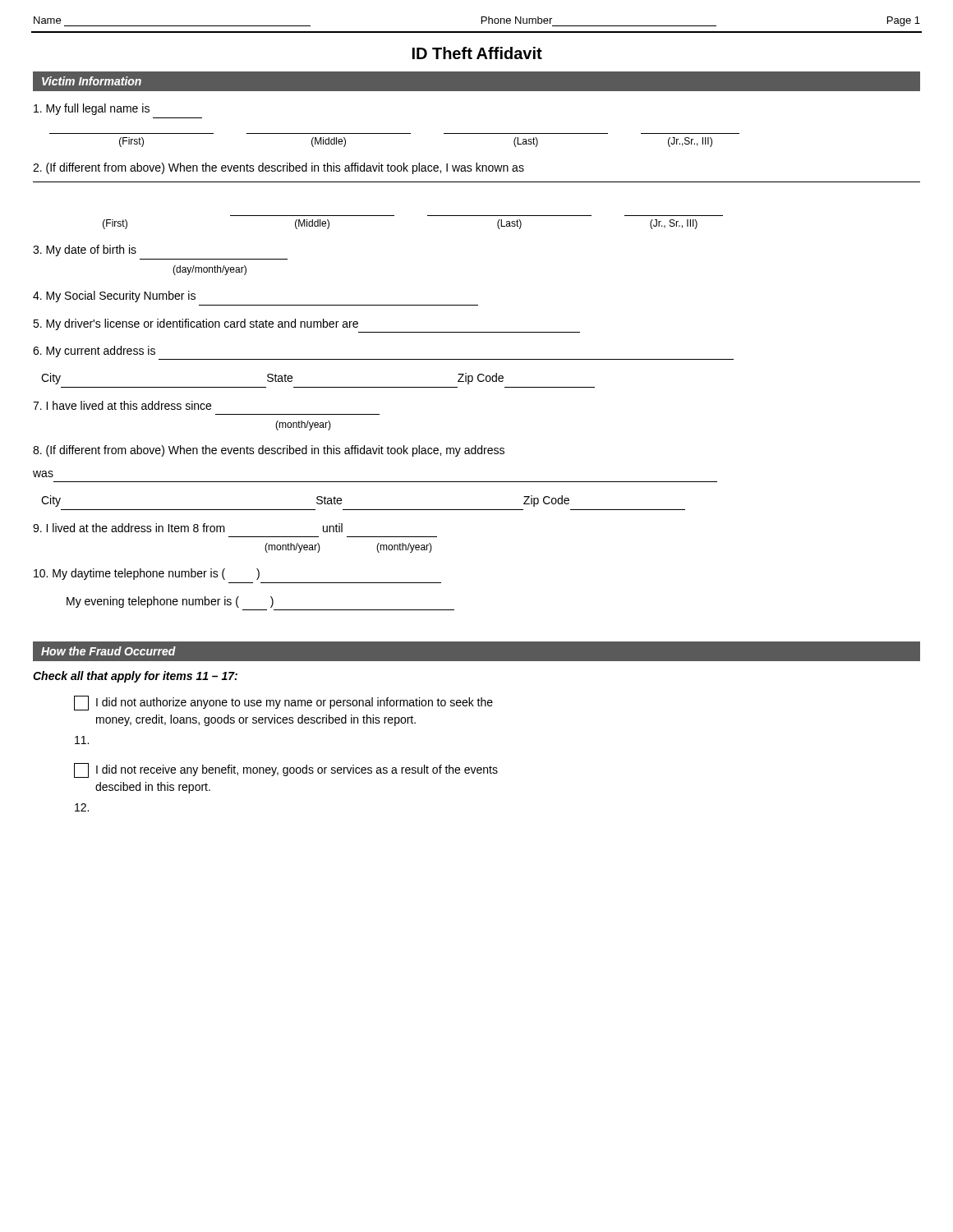The image size is (953, 1232).
Task: Navigate to the text block starting "I did not authorize"
Action: click(x=263, y=720)
